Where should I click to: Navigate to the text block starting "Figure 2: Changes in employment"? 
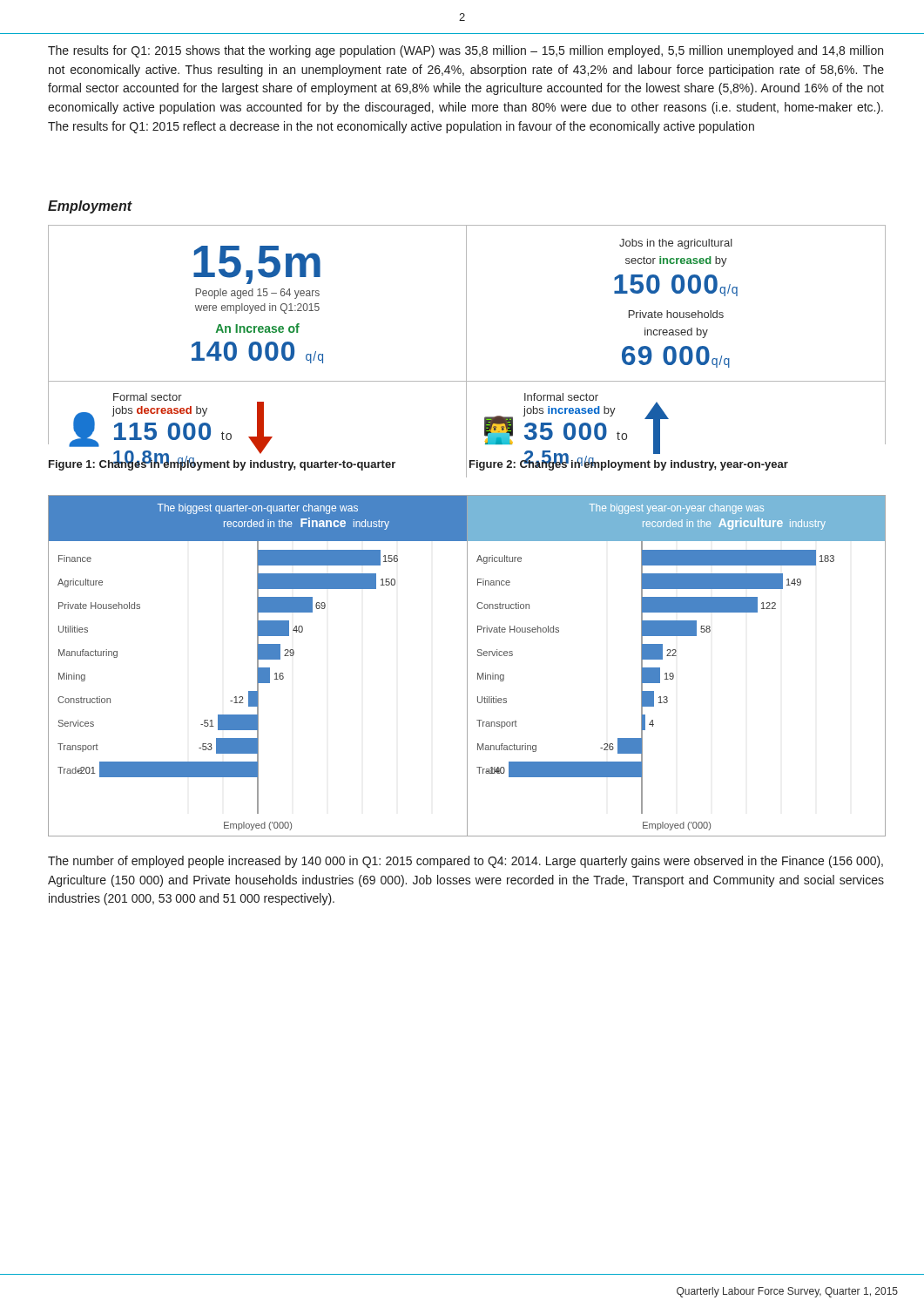click(628, 464)
